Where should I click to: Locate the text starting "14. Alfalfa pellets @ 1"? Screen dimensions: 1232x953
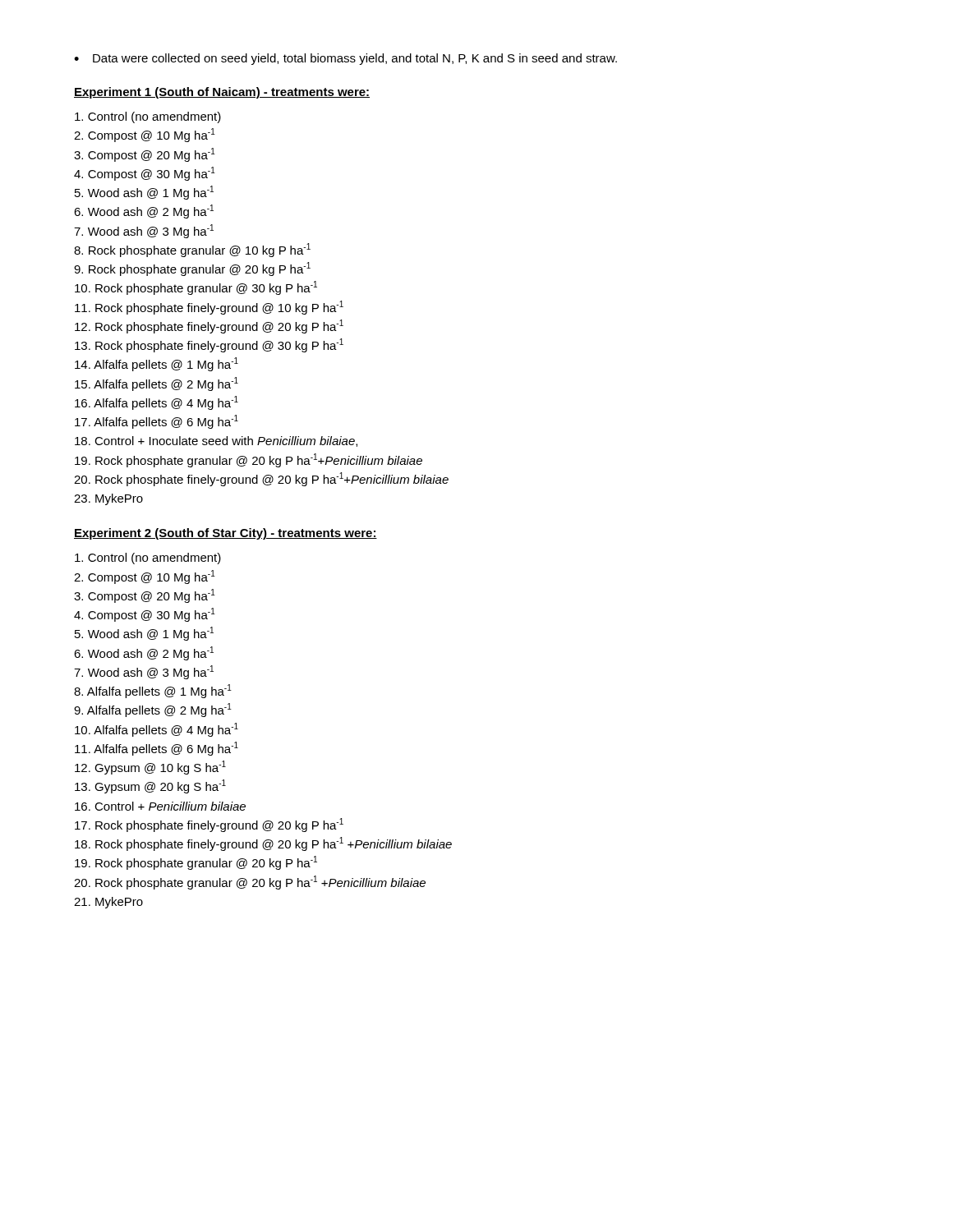pos(156,364)
